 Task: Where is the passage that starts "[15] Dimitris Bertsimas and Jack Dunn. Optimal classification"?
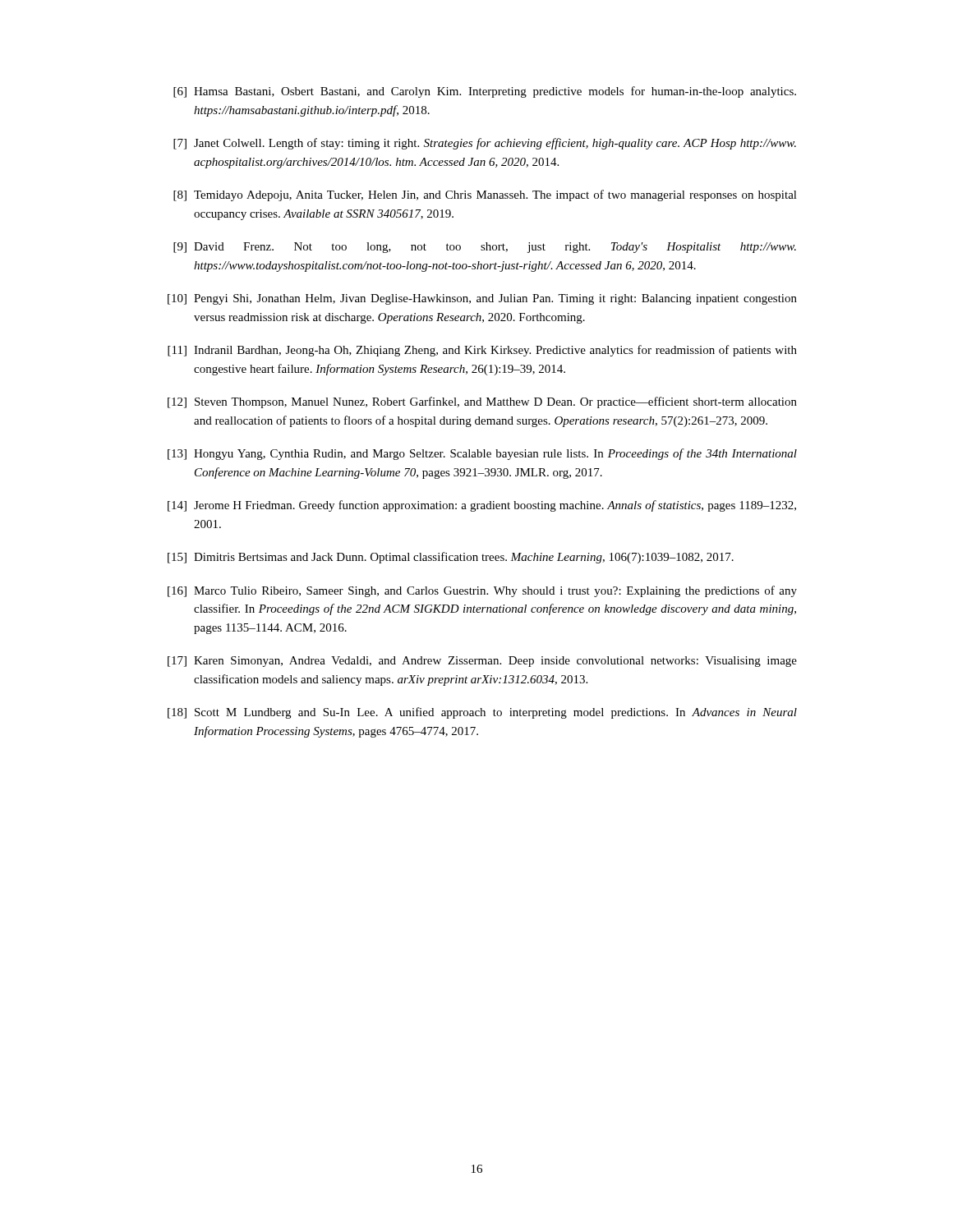point(476,557)
